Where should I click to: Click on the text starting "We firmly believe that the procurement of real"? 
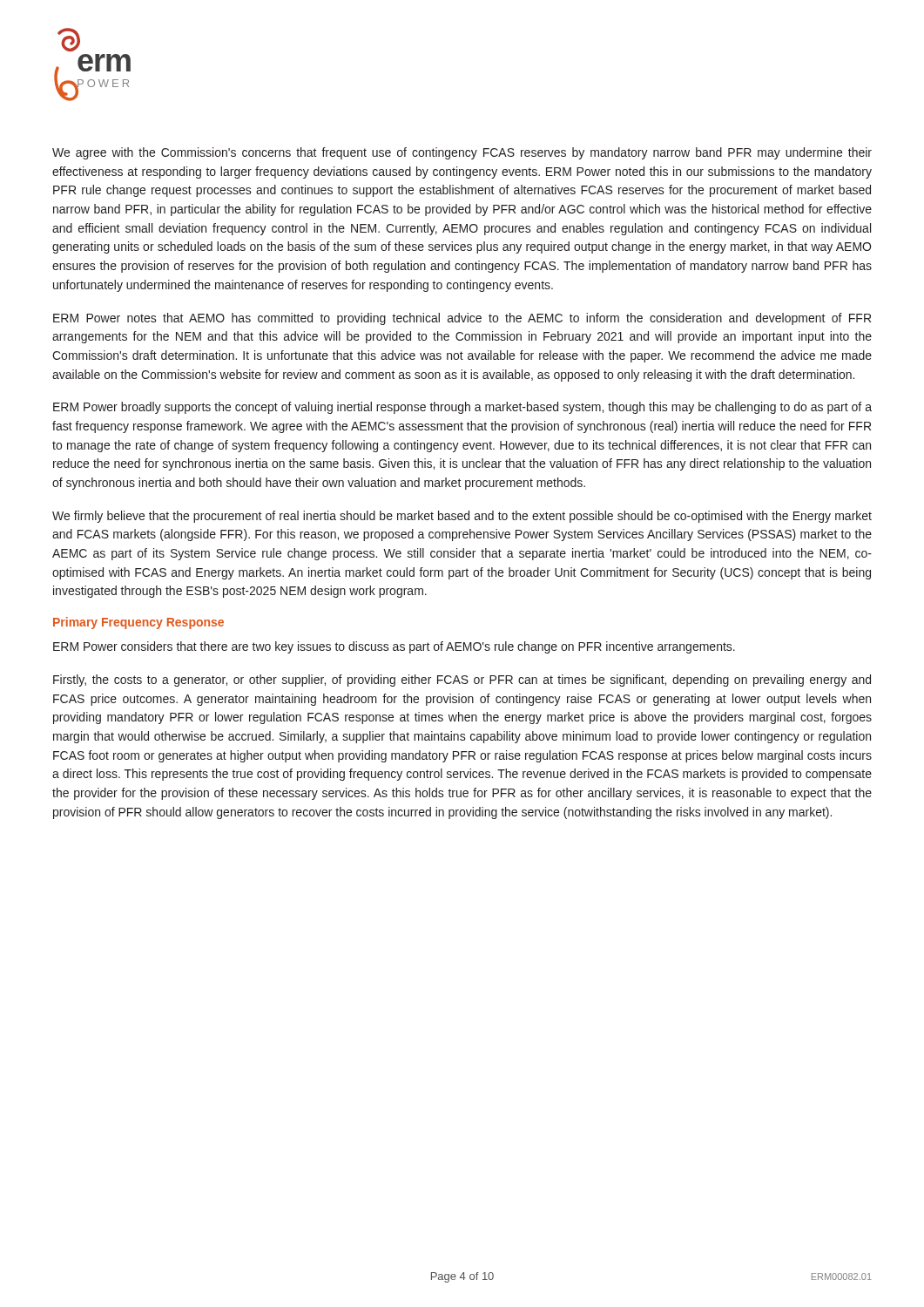[x=462, y=553]
